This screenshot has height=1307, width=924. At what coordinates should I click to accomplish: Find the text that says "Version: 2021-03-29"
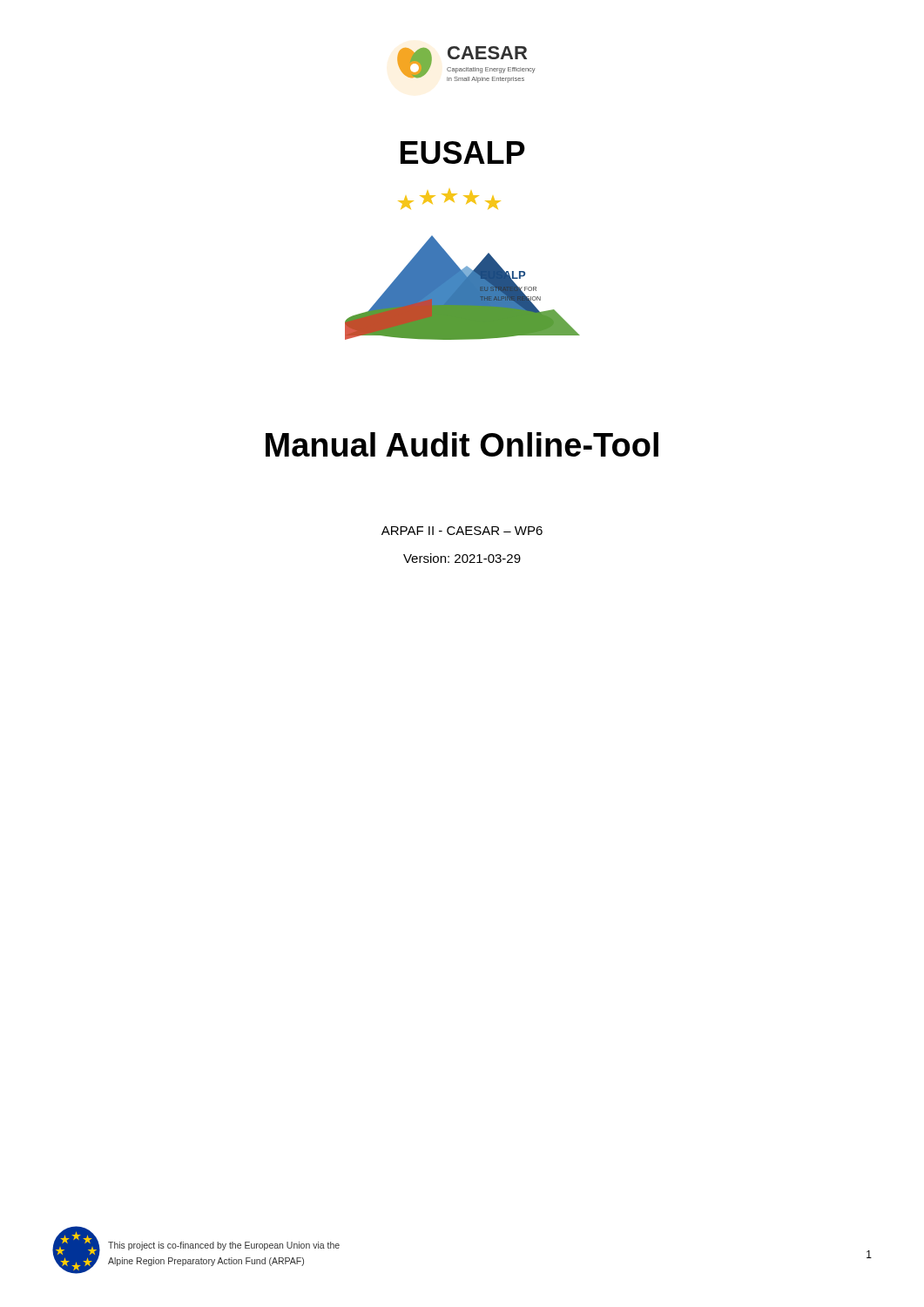point(462,558)
